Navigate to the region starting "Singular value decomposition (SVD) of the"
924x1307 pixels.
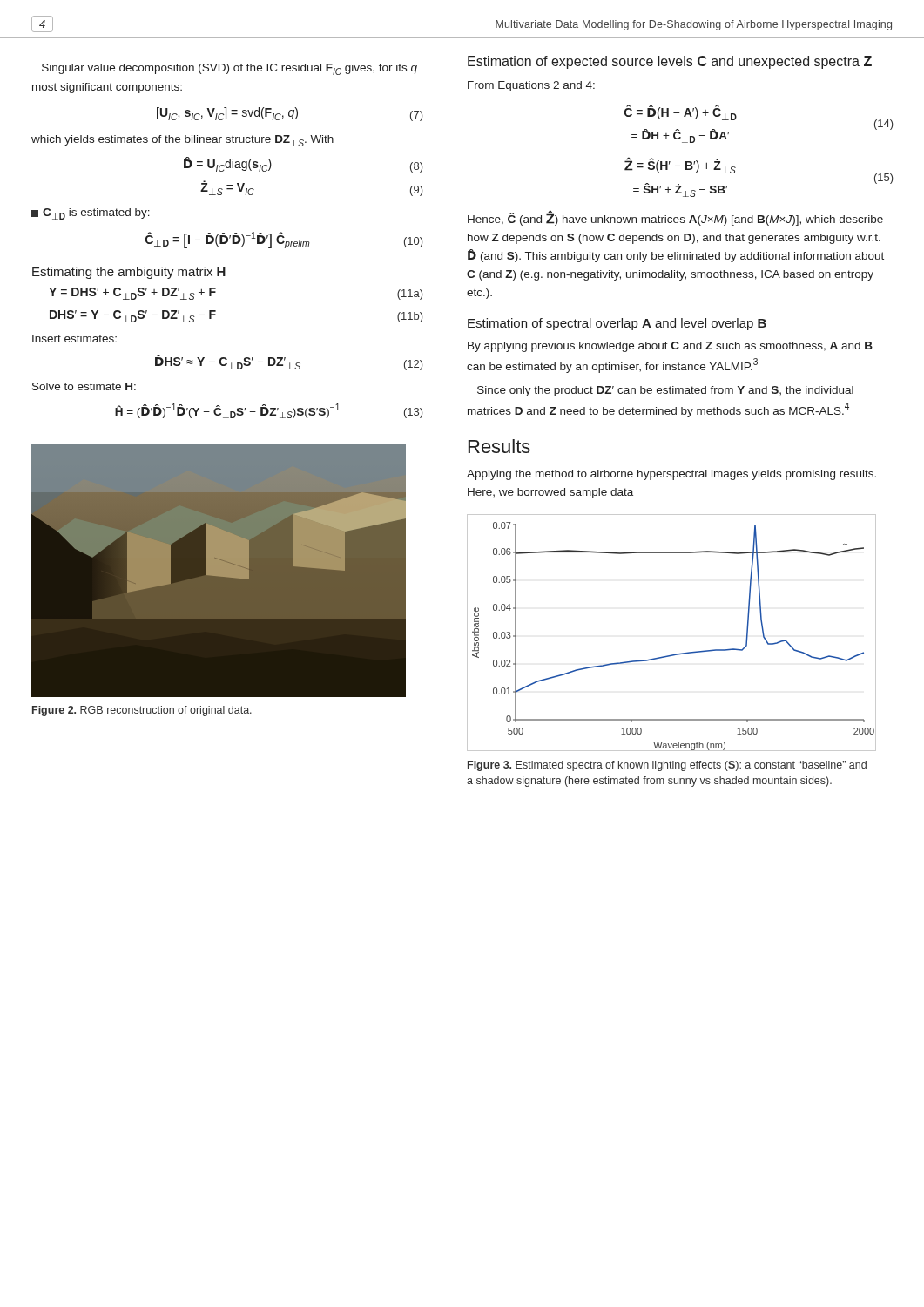coord(224,77)
